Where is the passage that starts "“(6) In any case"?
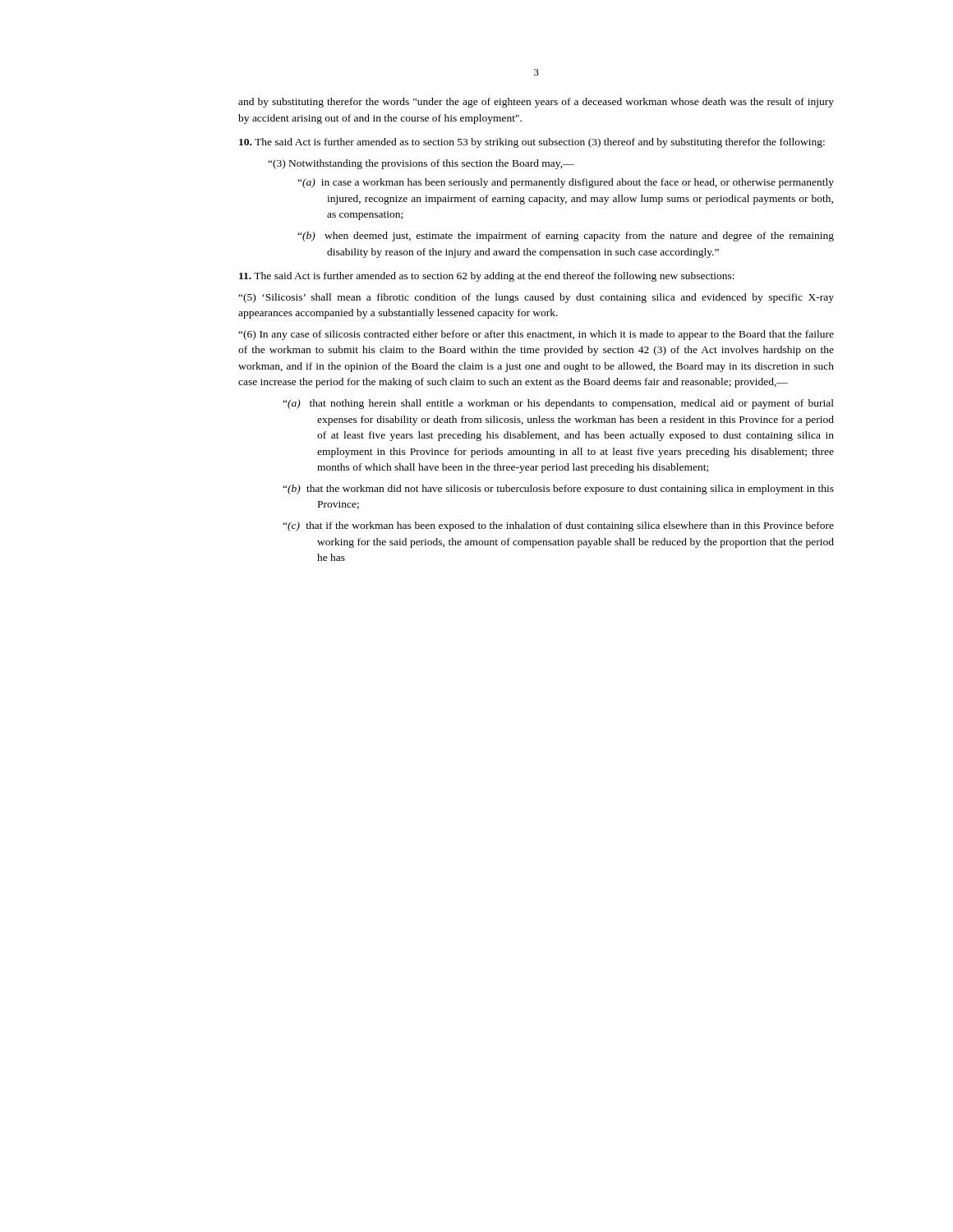The height and width of the screenshot is (1232, 953). (536, 358)
